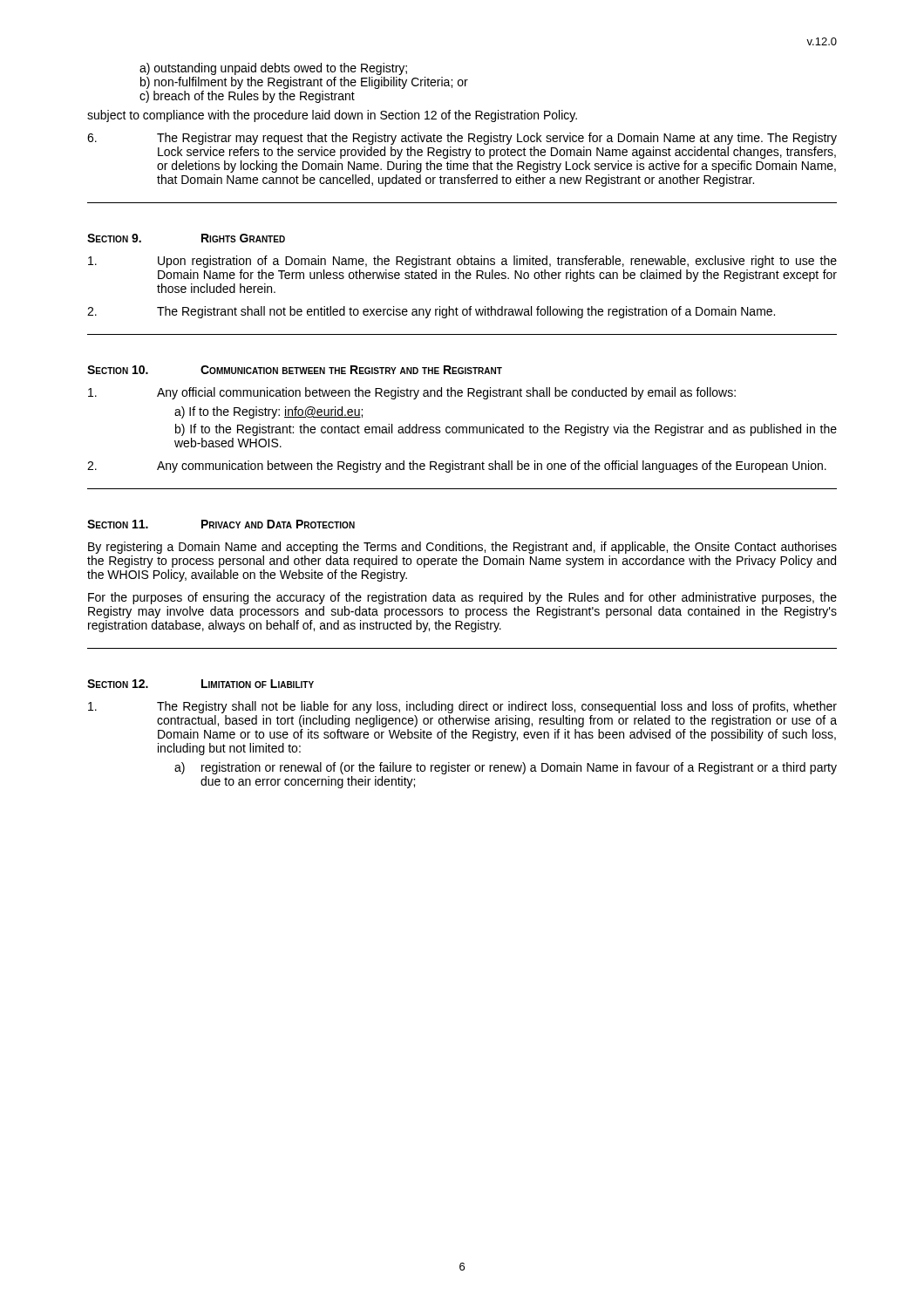Find the element starting "b) non-fulfilment by the"
The height and width of the screenshot is (1308, 924).
coord(304,83)
